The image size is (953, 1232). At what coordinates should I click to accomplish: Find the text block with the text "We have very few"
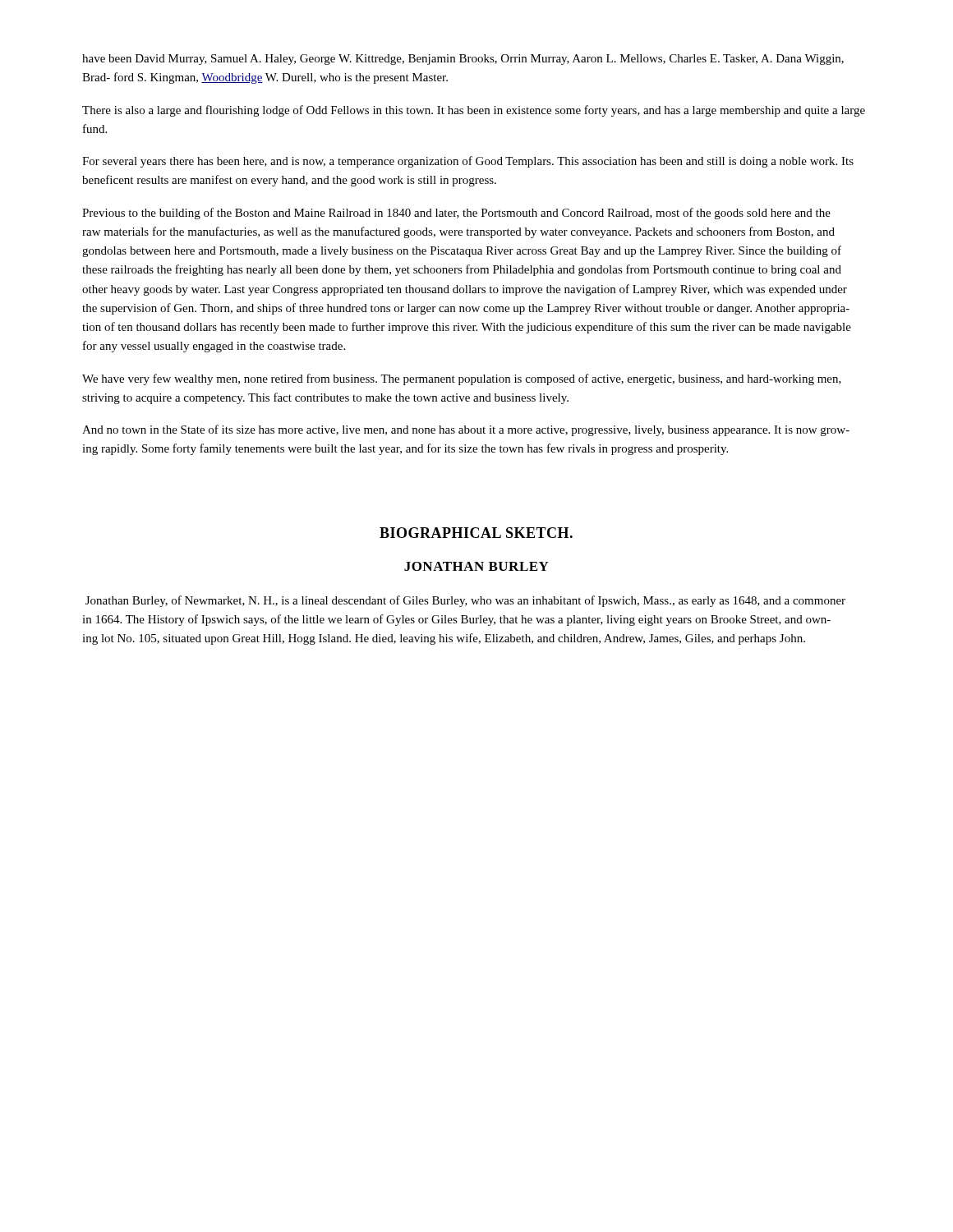tap(462, 388)
